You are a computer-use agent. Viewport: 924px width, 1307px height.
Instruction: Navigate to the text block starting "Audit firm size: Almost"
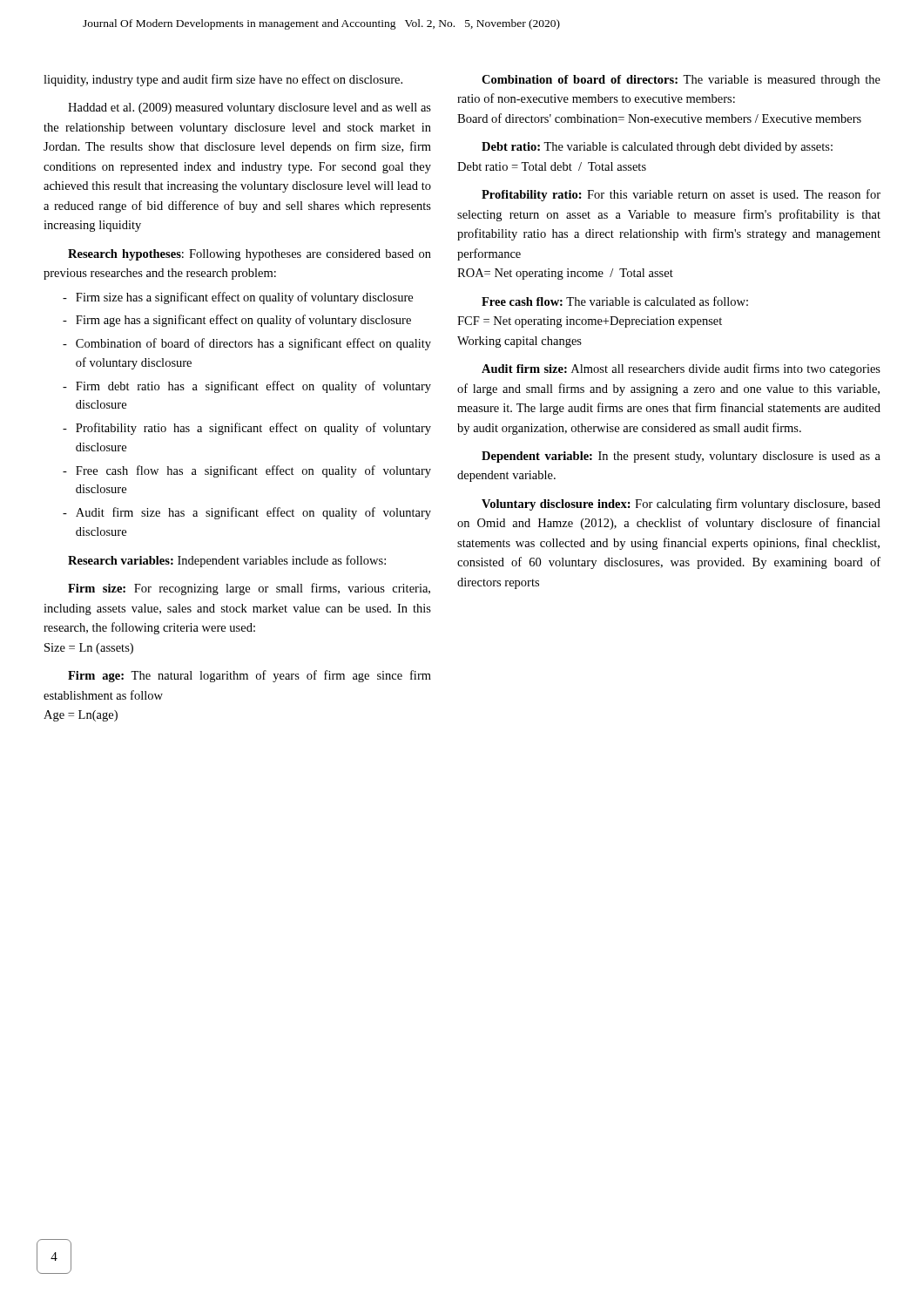click(669, 398)
